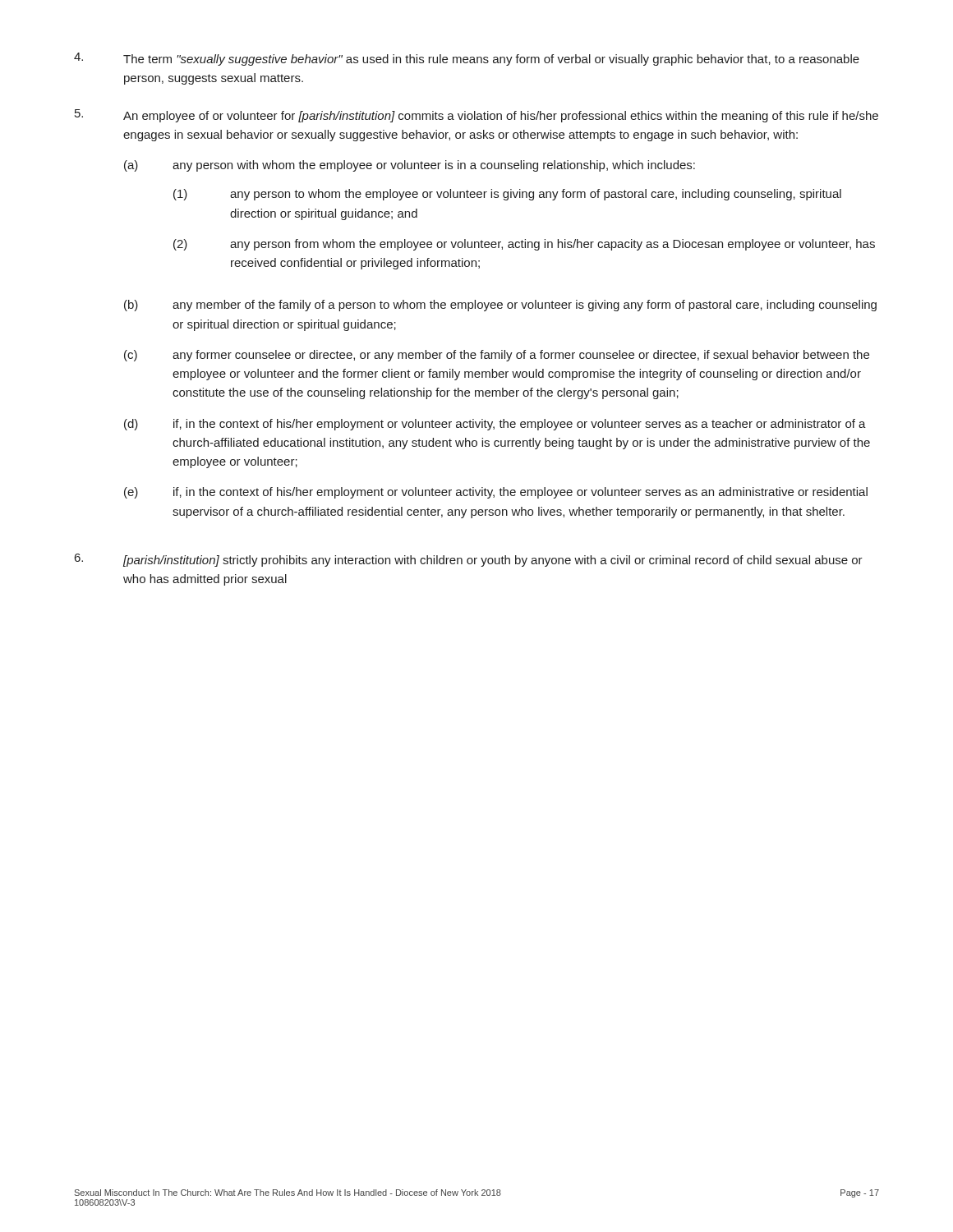Find the list item containing "6. [parish/institution] strictly prohibits any interaction"
The width and height of the screenshot is (953, 1232).
476,569
